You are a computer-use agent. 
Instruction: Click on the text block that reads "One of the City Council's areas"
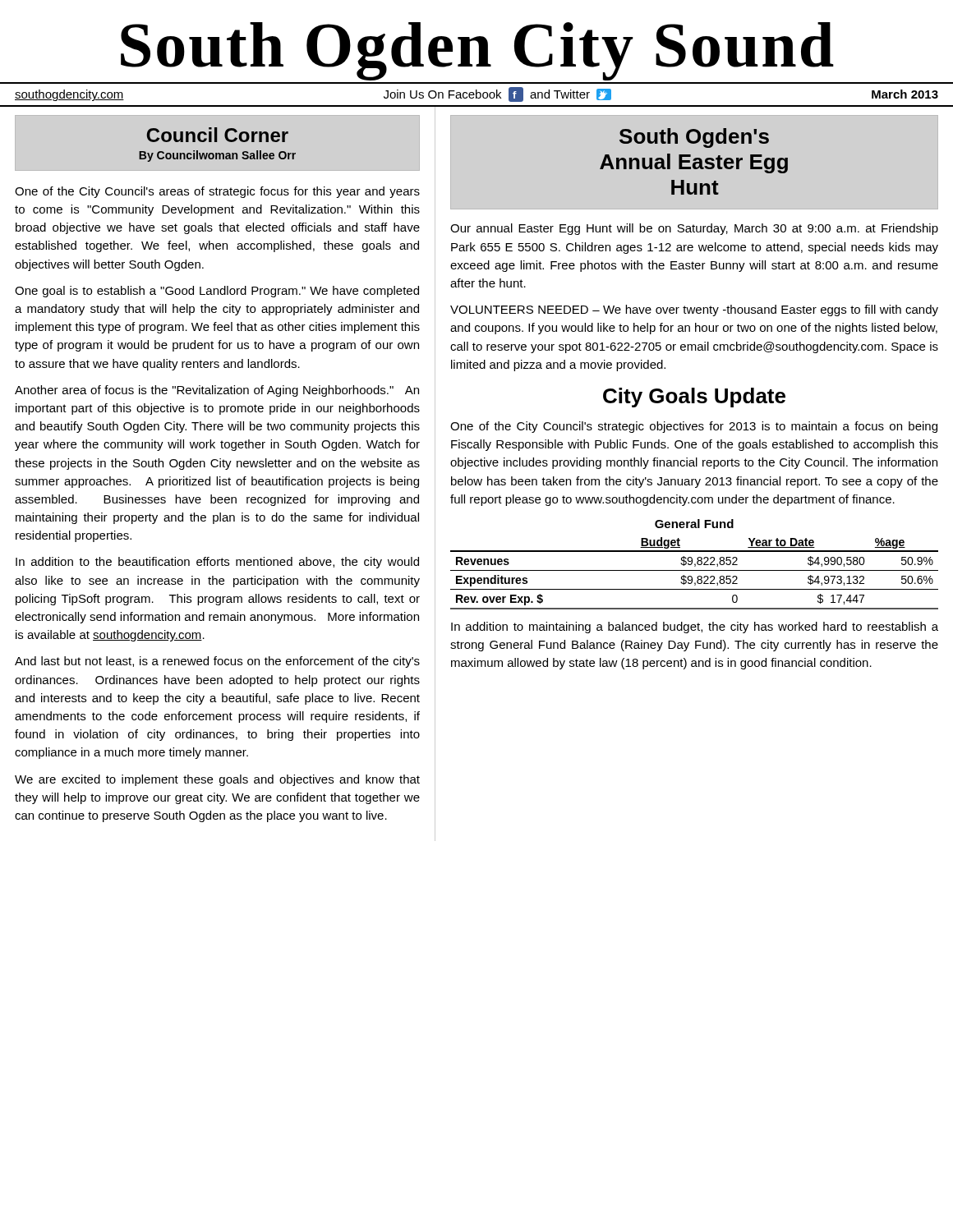click(x=217, y=228)
